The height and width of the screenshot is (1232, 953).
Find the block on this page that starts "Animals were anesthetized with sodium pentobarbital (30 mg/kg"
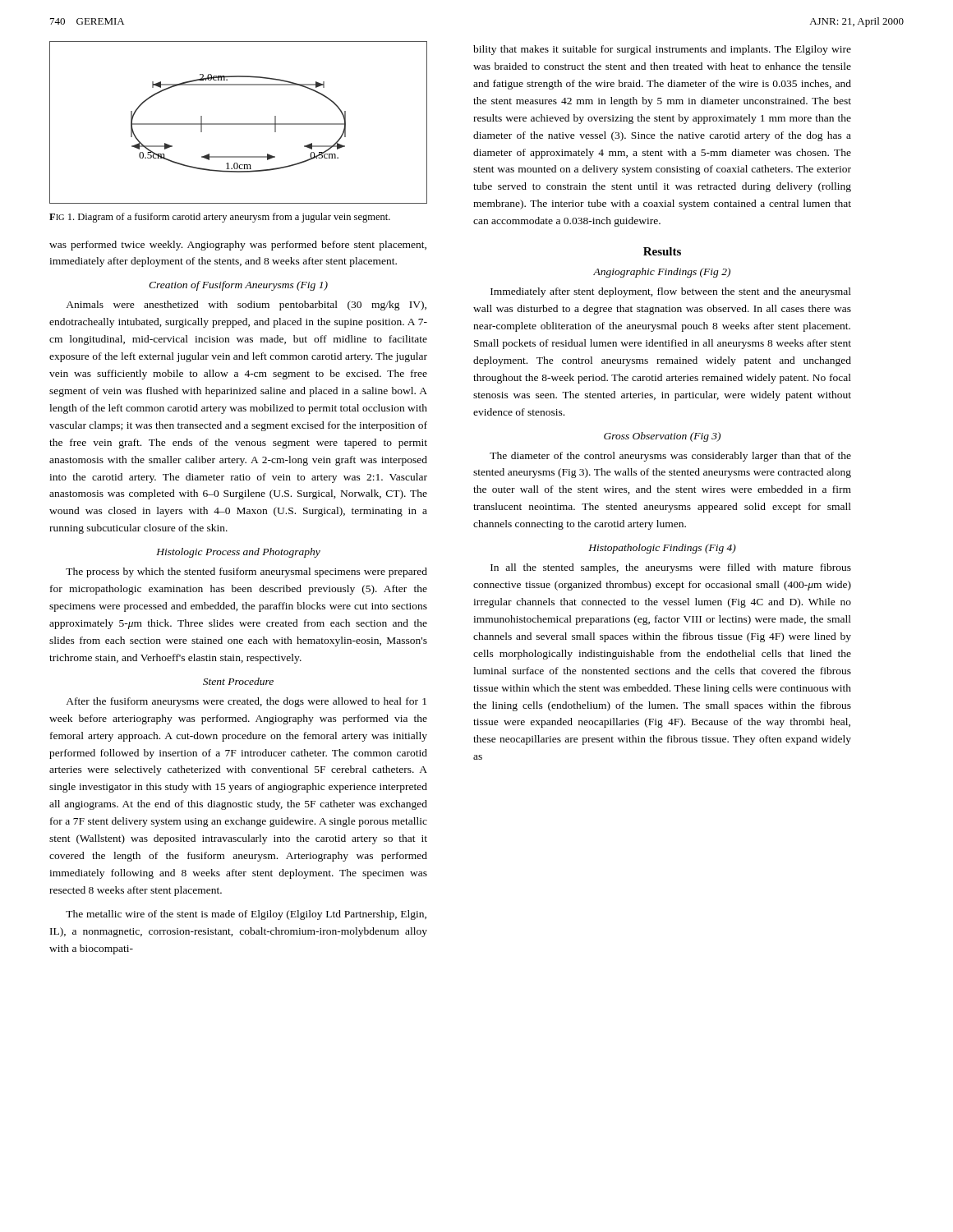[238, 417]
